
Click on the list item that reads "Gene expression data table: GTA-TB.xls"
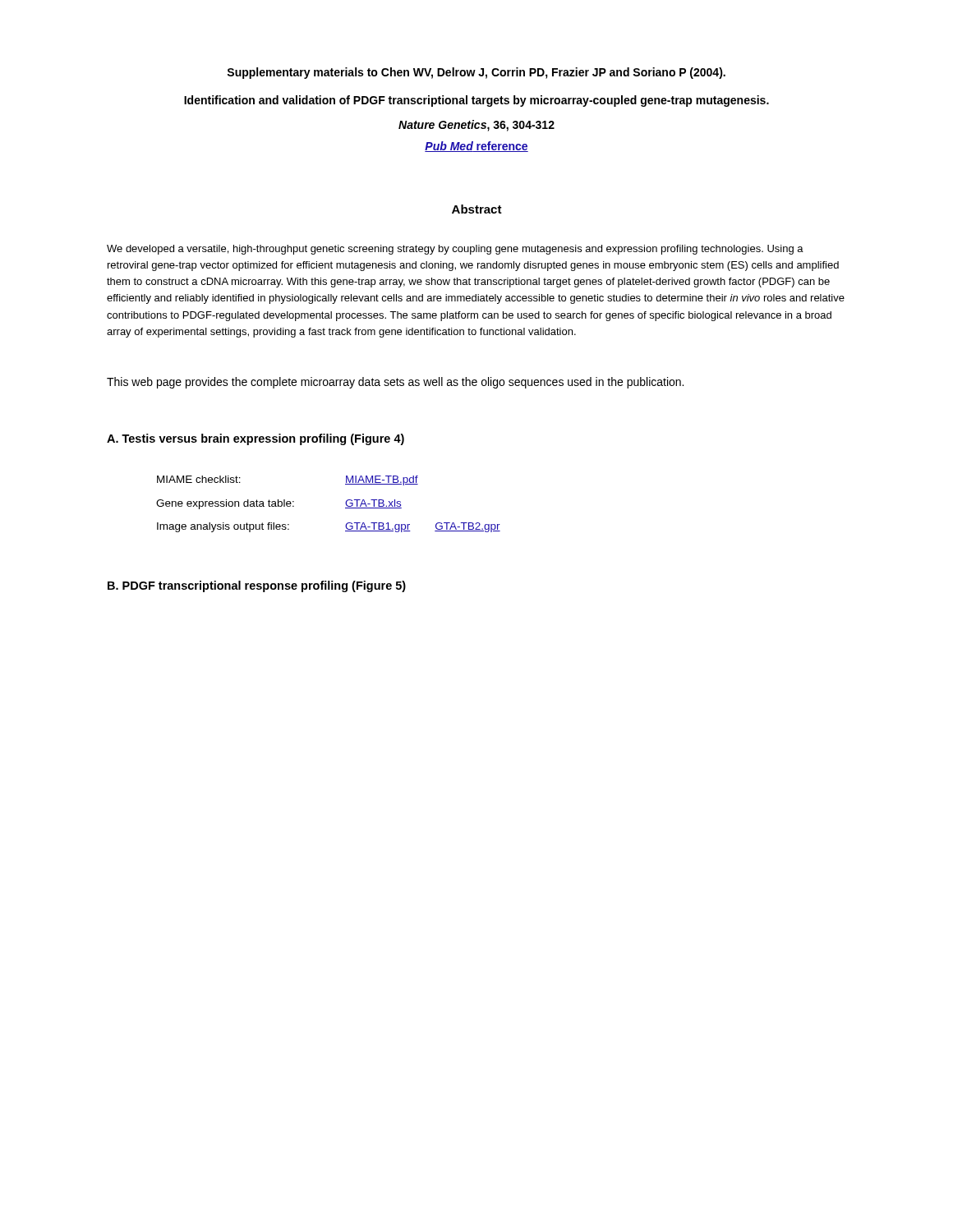click(279, 503)
